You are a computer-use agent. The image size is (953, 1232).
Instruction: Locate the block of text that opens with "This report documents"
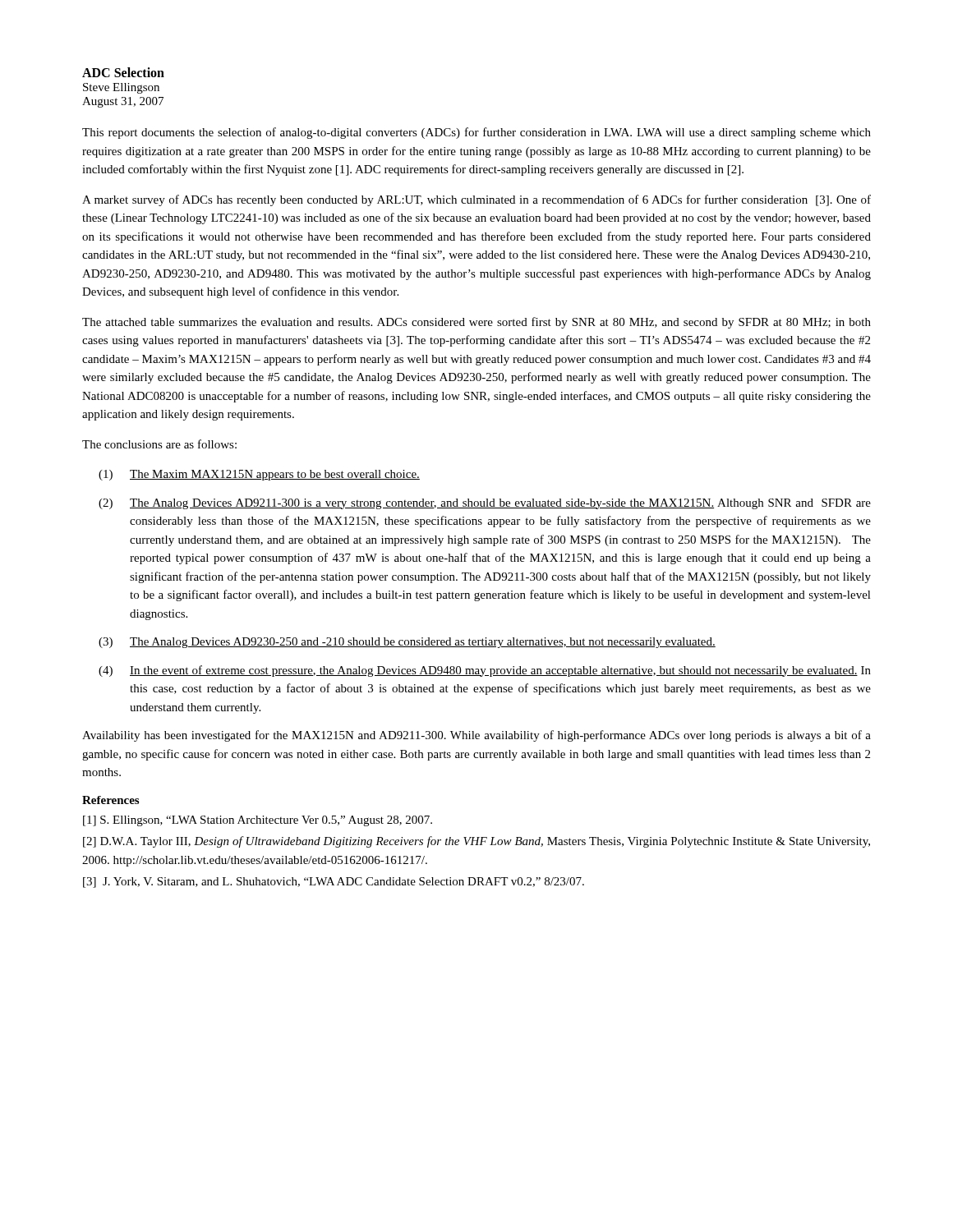(476, 151)
